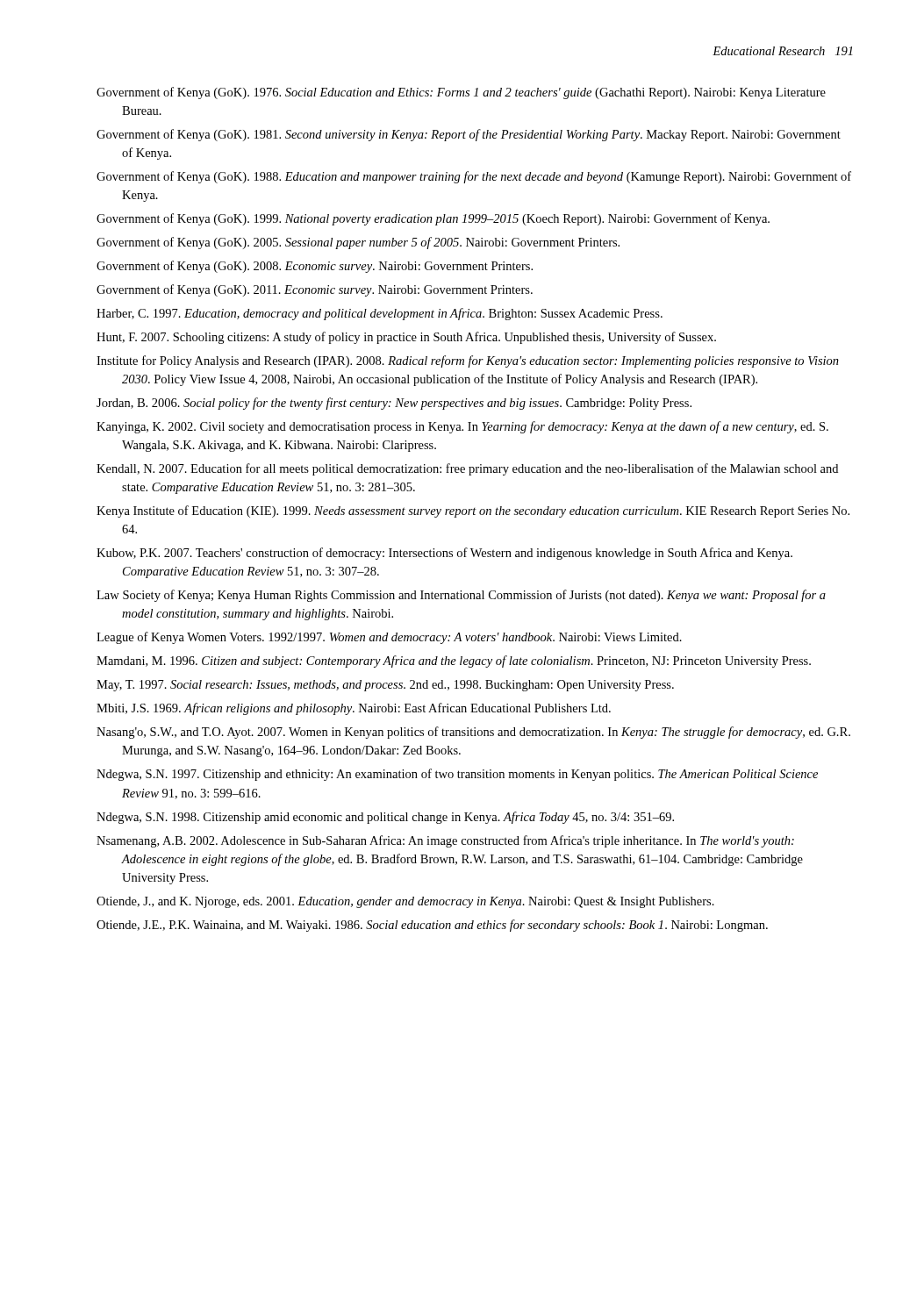Point to the block beginning "Ndegwa, S.N. 1998. Citizenship"
This screenshot has width=924, height=1316.
click(x=386, y=816)
